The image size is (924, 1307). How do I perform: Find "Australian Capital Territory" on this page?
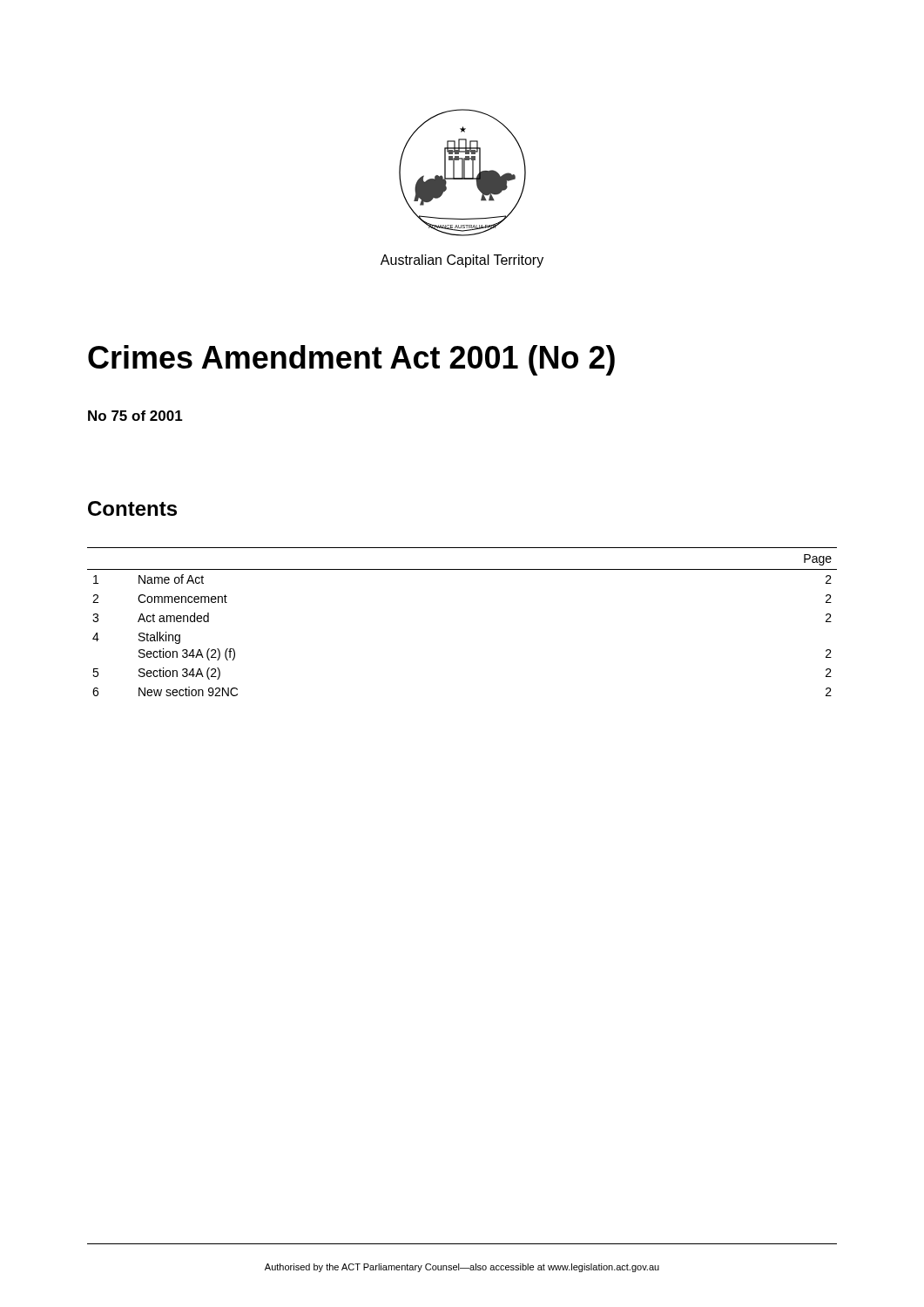[x=462, y=260]
